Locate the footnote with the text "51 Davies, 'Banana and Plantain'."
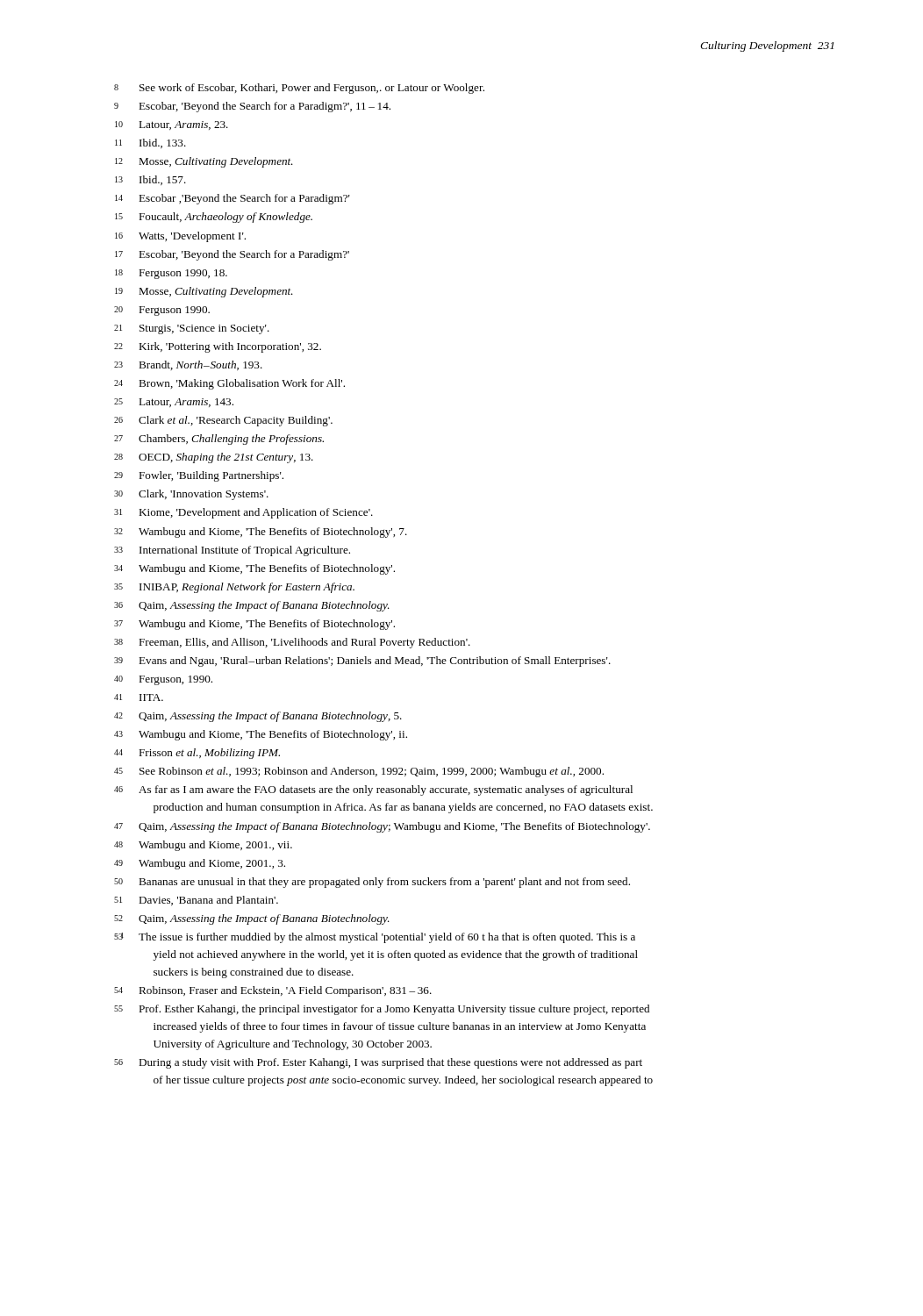 [x=196, y=900]
